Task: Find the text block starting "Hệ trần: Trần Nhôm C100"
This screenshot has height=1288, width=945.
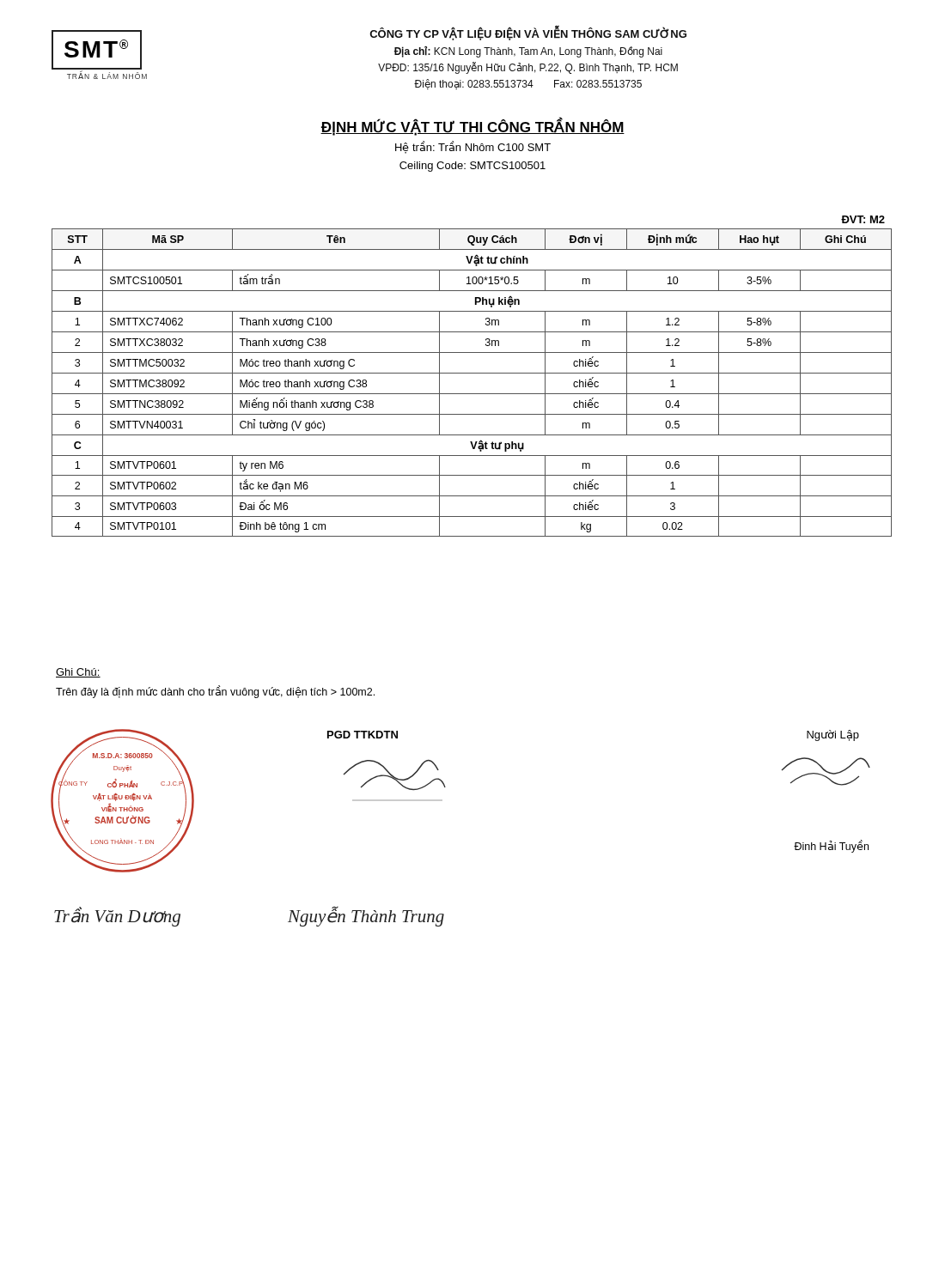Action: 472,156
